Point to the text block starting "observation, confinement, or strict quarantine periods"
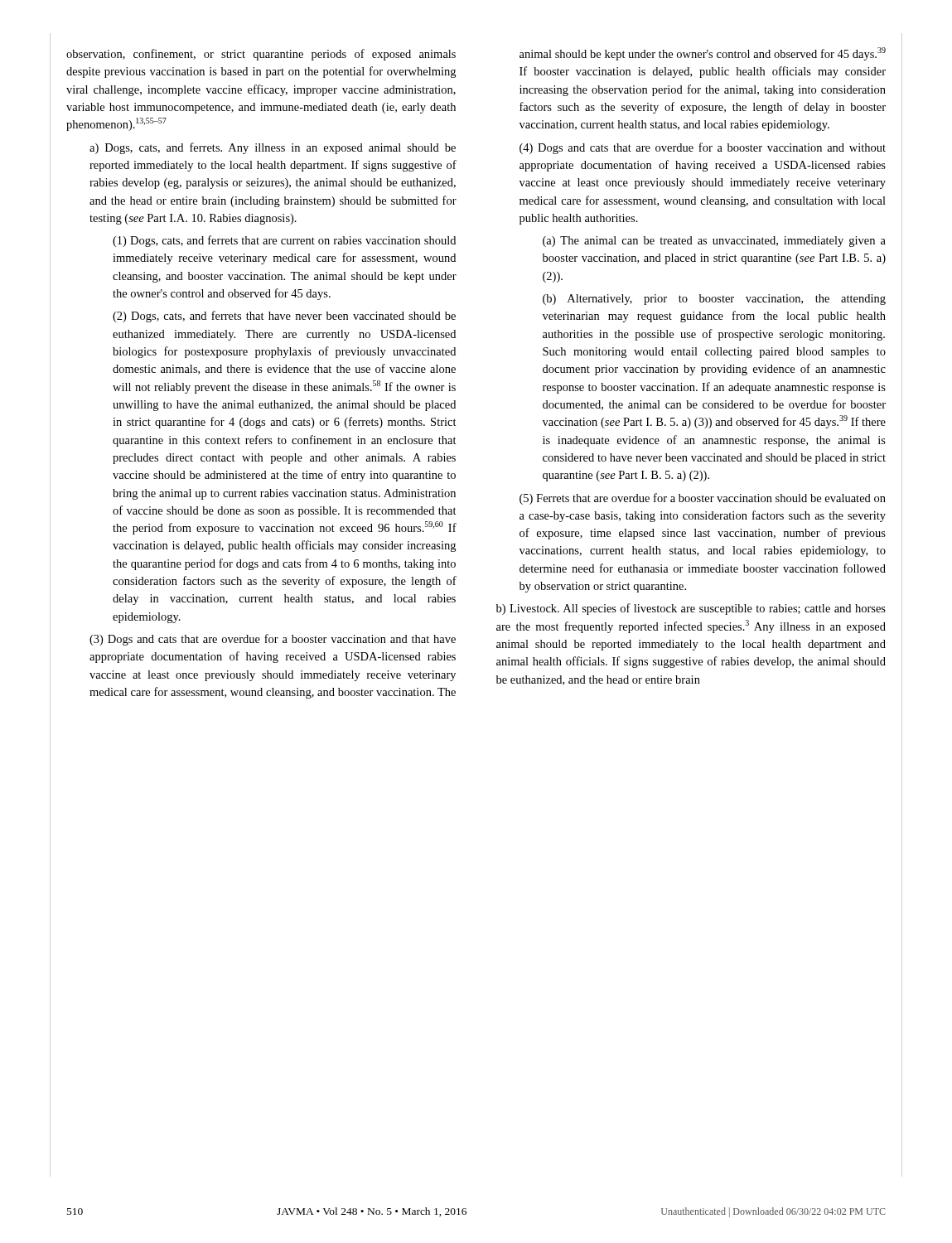This screenshot has height=1243, width=952. click(x=261, y=90)
